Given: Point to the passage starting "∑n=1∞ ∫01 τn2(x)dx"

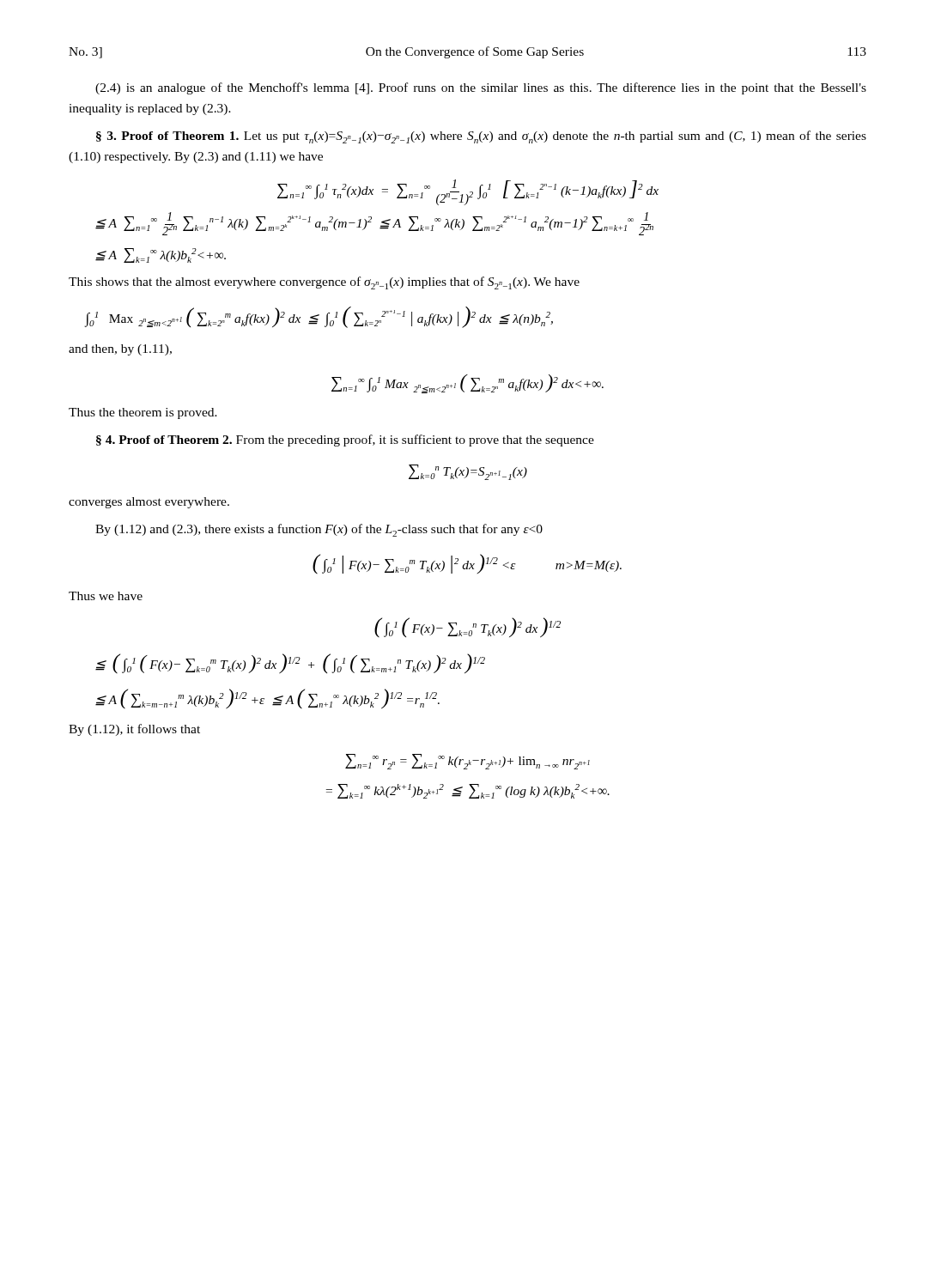Looking at the screenshot, I should click(468, 220).
